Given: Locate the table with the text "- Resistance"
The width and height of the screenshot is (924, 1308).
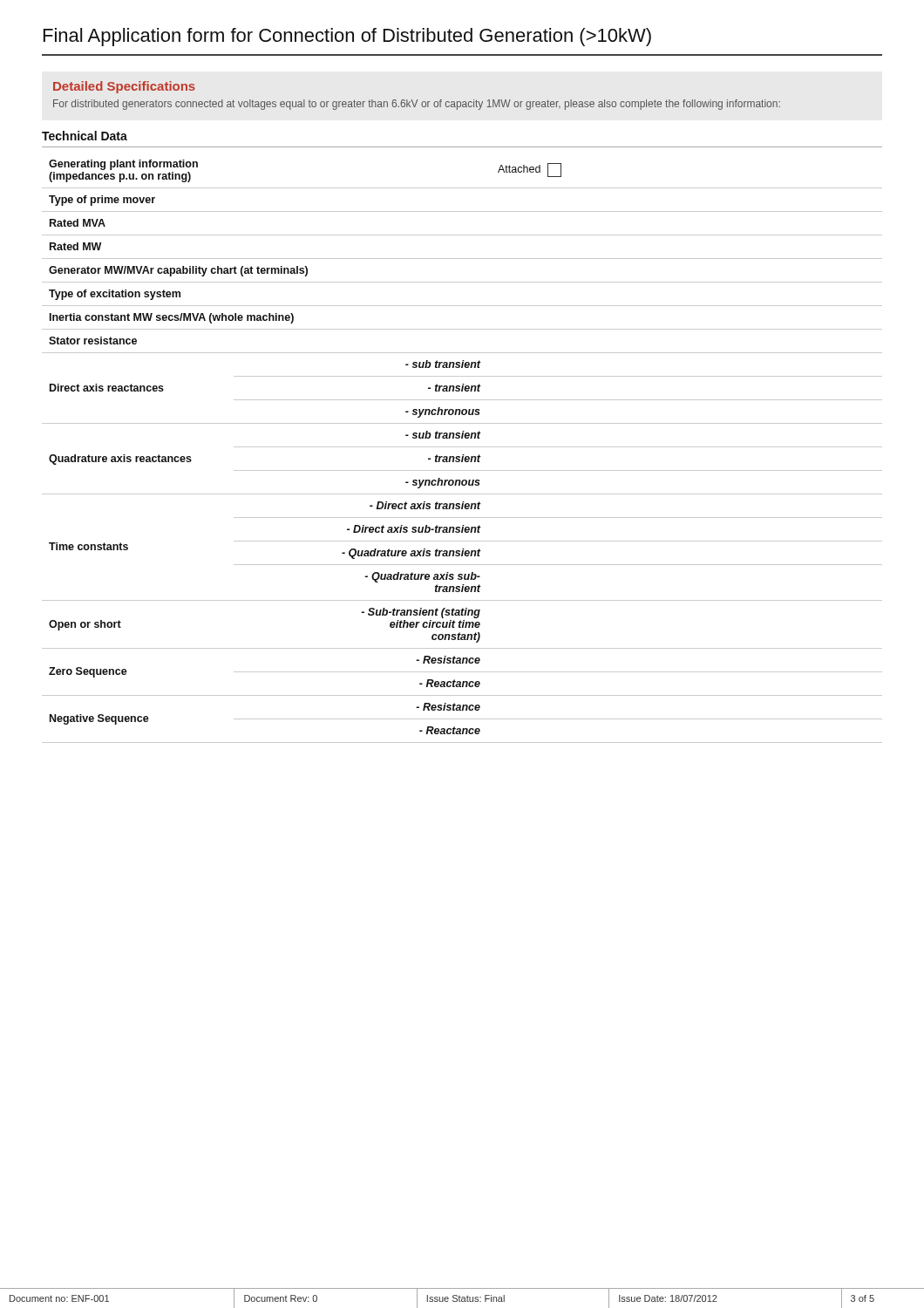Looking at the screenshot, I should coord(462,448).
